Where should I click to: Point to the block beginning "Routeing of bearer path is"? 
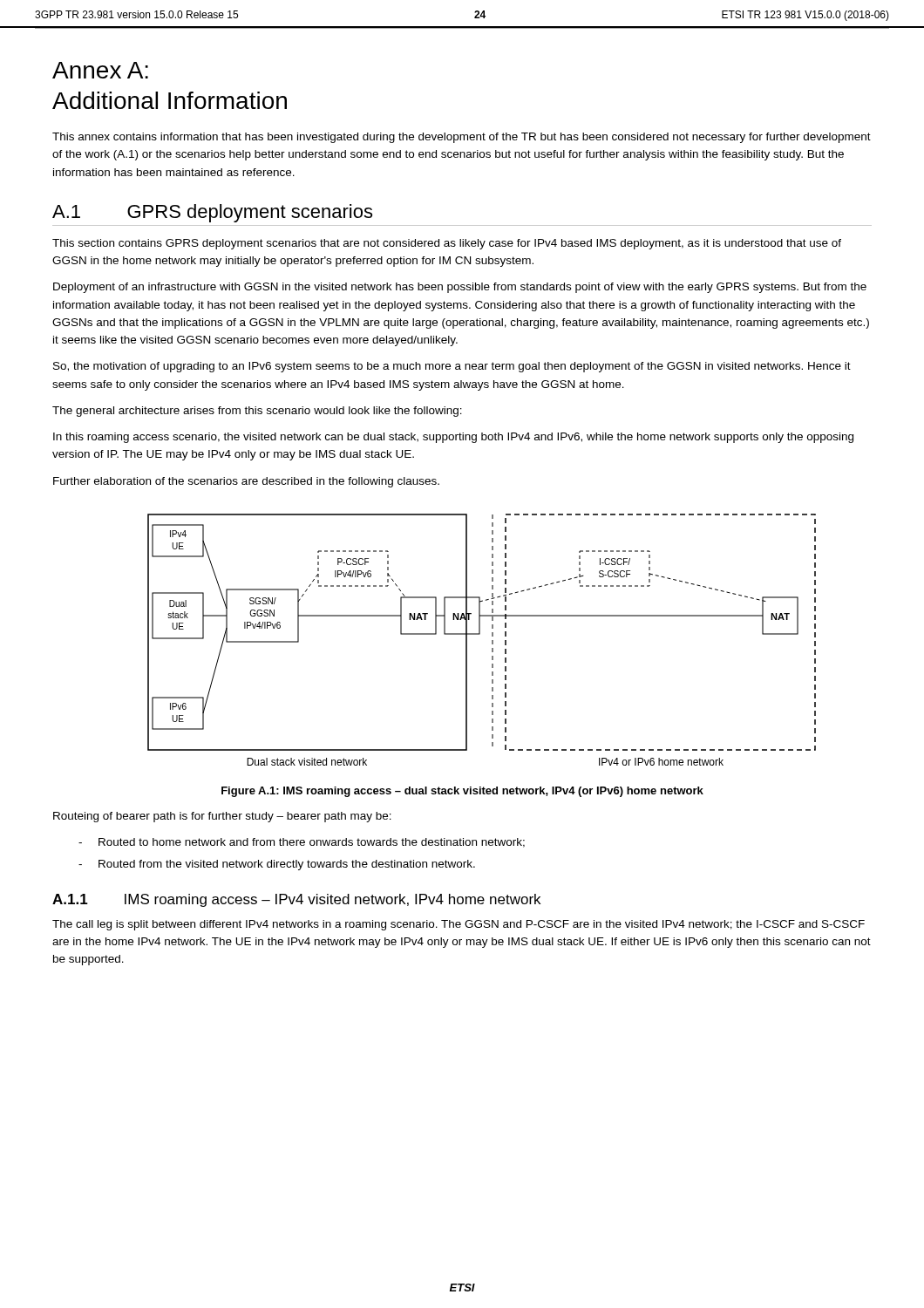point(222,816)
